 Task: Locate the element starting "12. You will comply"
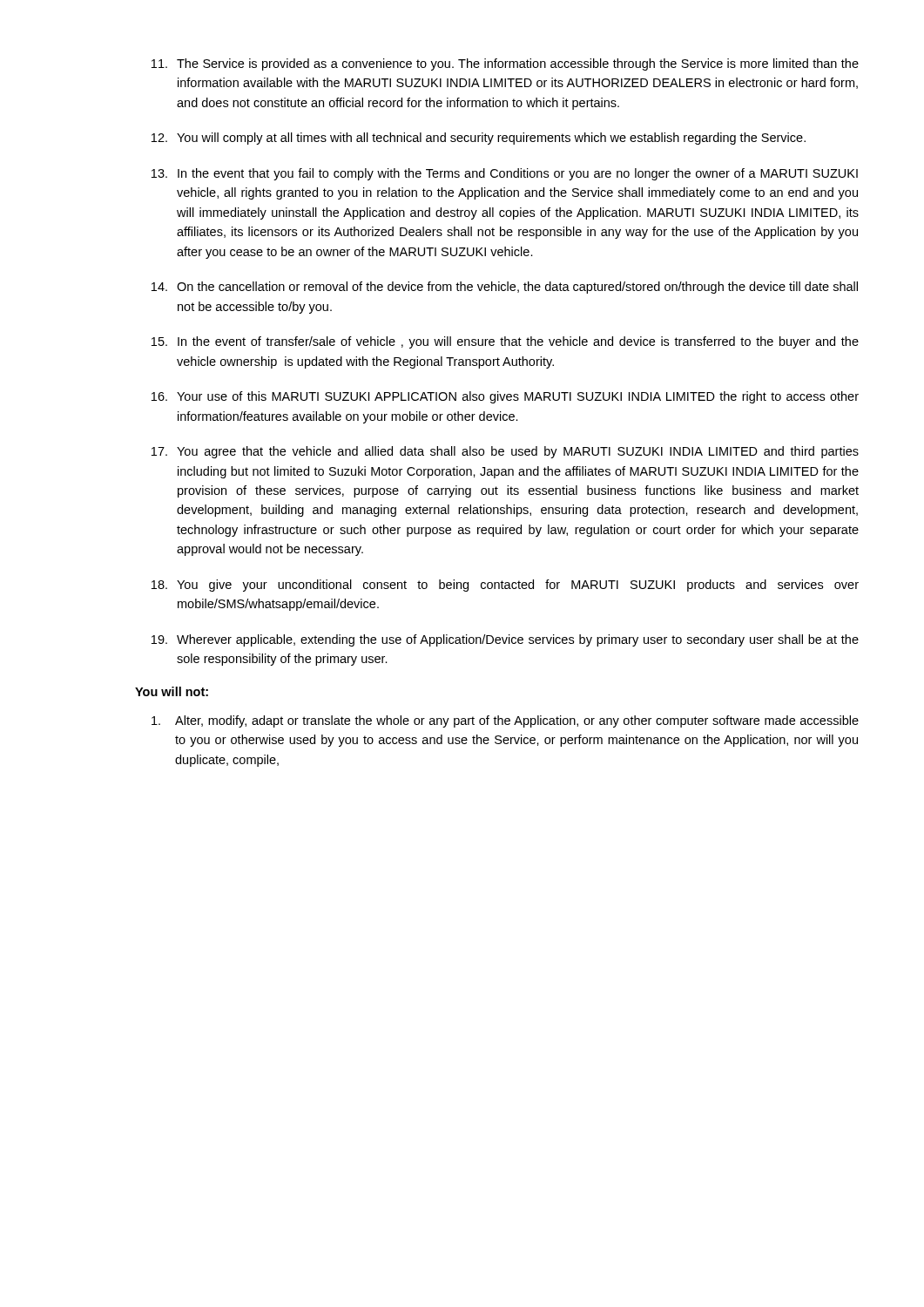[497, 138]
